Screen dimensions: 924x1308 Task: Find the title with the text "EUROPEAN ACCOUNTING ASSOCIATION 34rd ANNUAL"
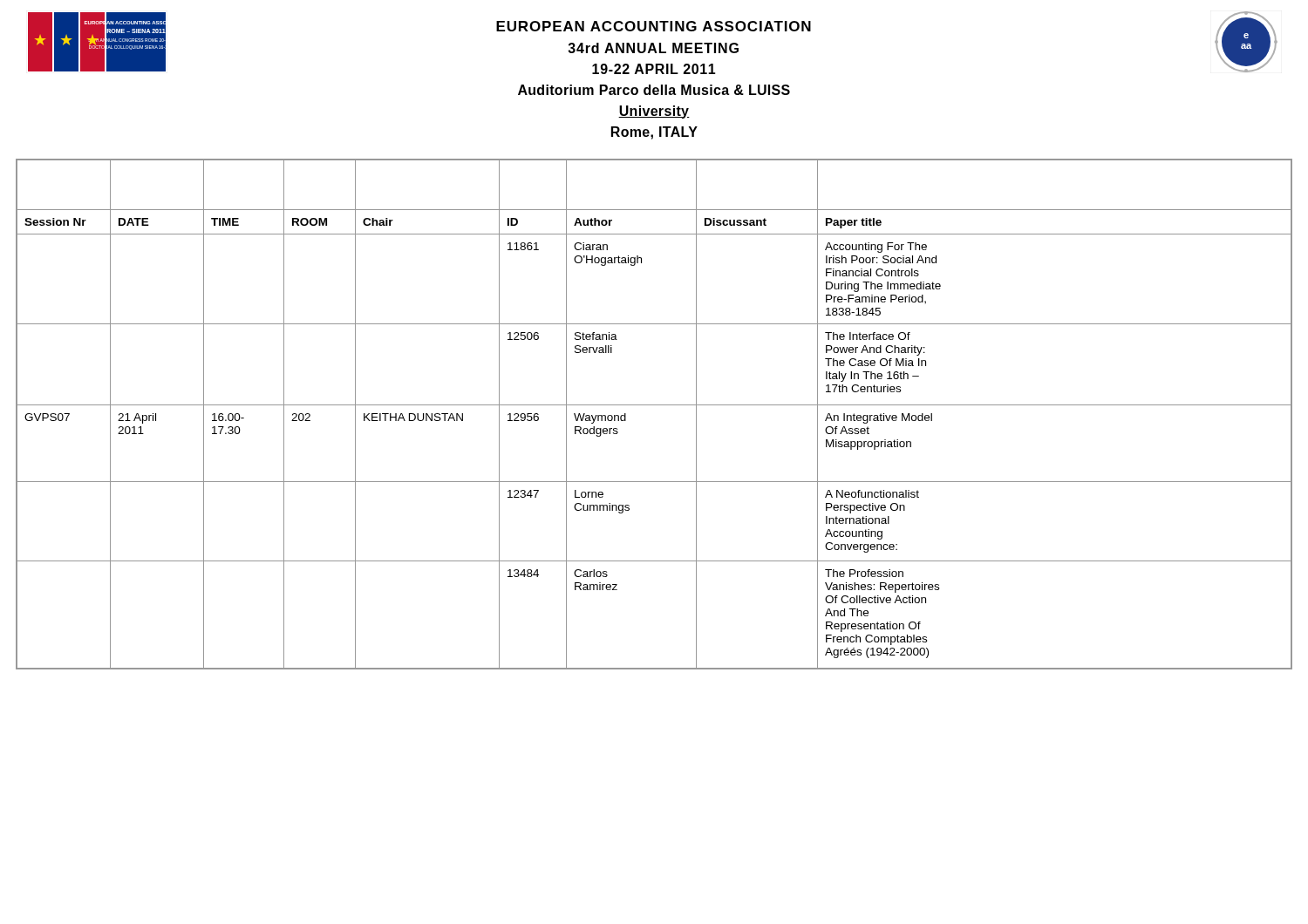[654, 79]
